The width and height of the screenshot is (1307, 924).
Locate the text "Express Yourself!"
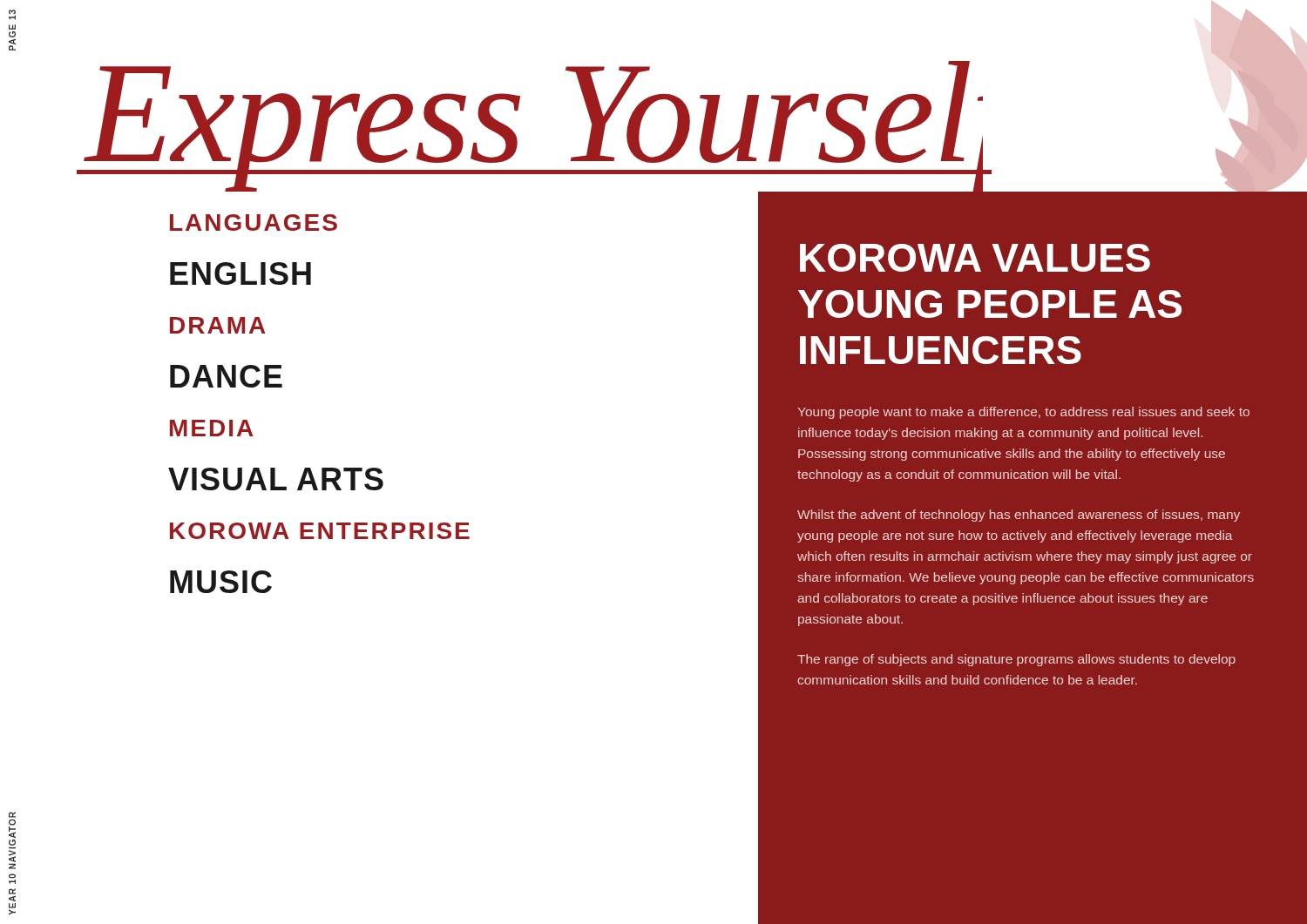(x=525, y=100)
